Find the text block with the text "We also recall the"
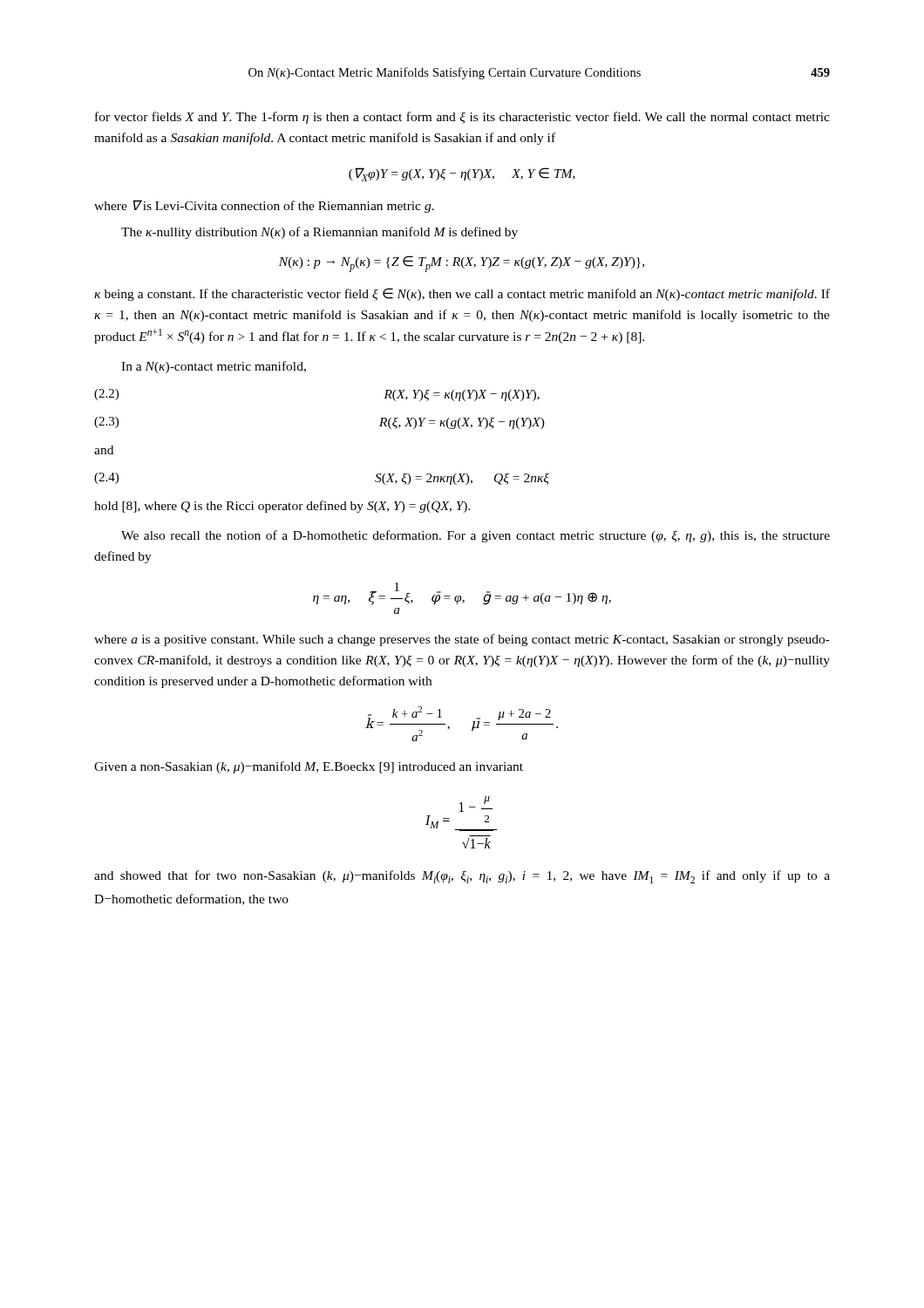Screen dimensions: 1308x924 point(462,546)
